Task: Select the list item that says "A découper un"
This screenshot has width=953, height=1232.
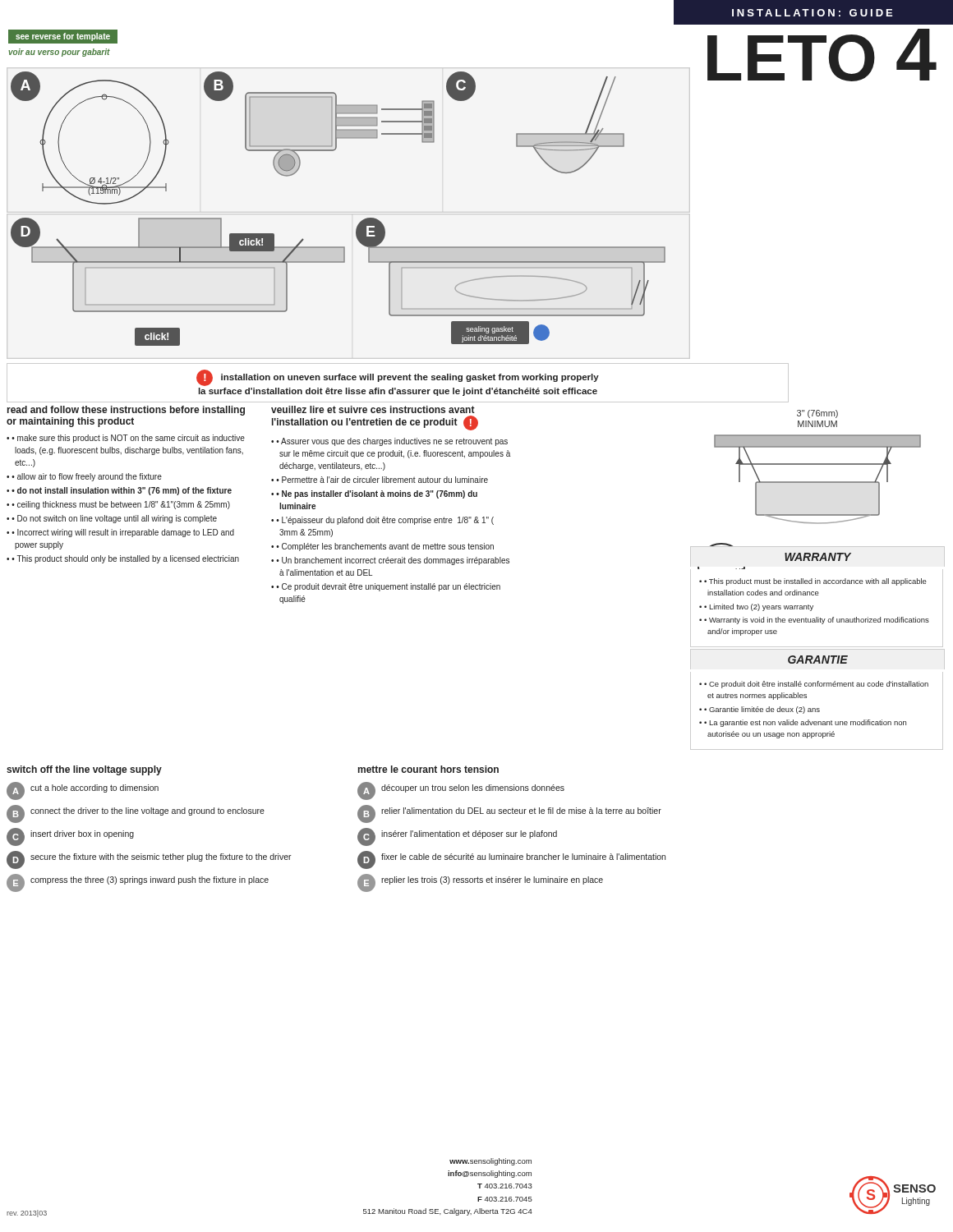Action: coord(461,791)
